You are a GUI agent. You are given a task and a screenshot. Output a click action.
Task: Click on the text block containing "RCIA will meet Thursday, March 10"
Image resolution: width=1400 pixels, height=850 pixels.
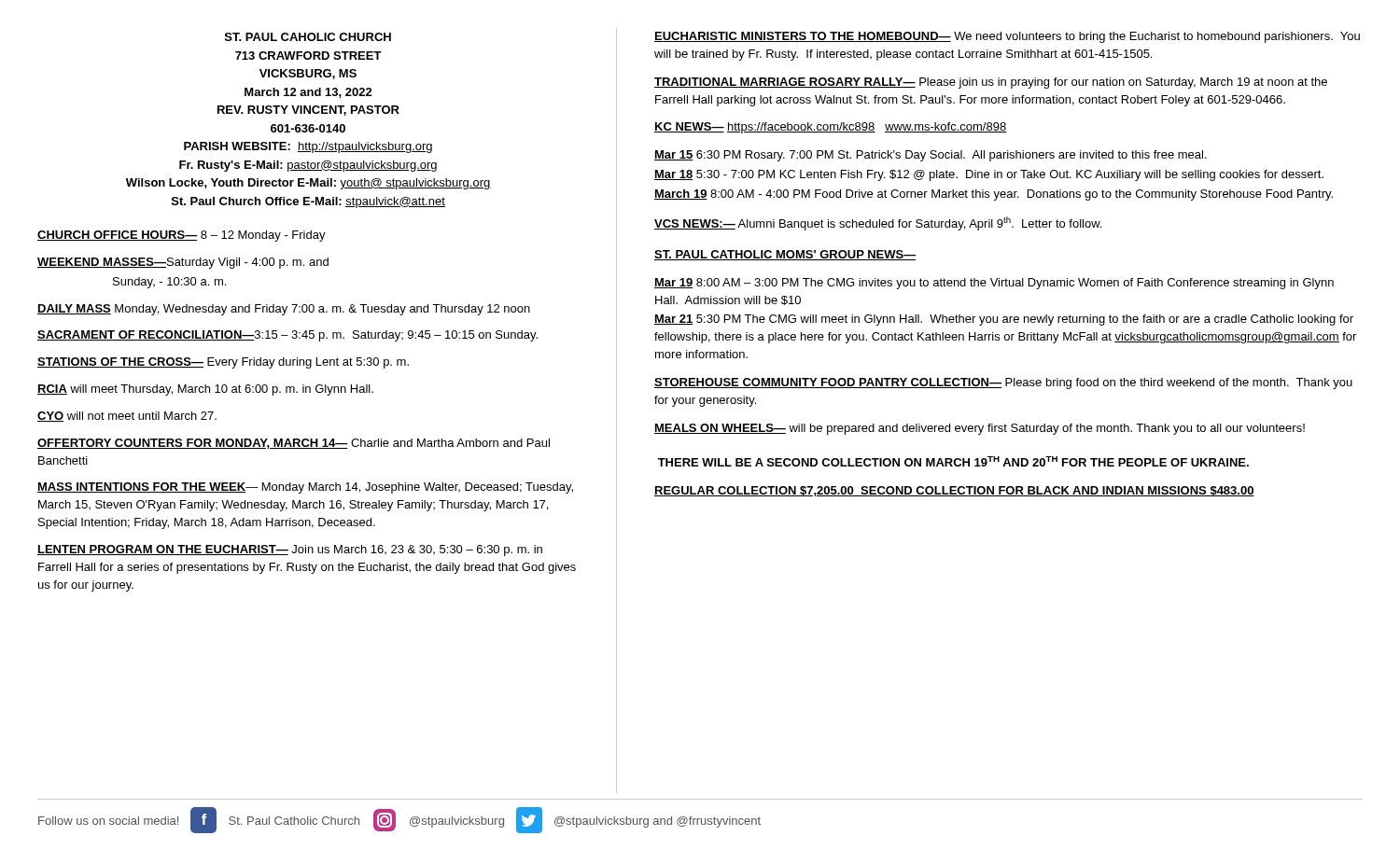click(308, 390)
